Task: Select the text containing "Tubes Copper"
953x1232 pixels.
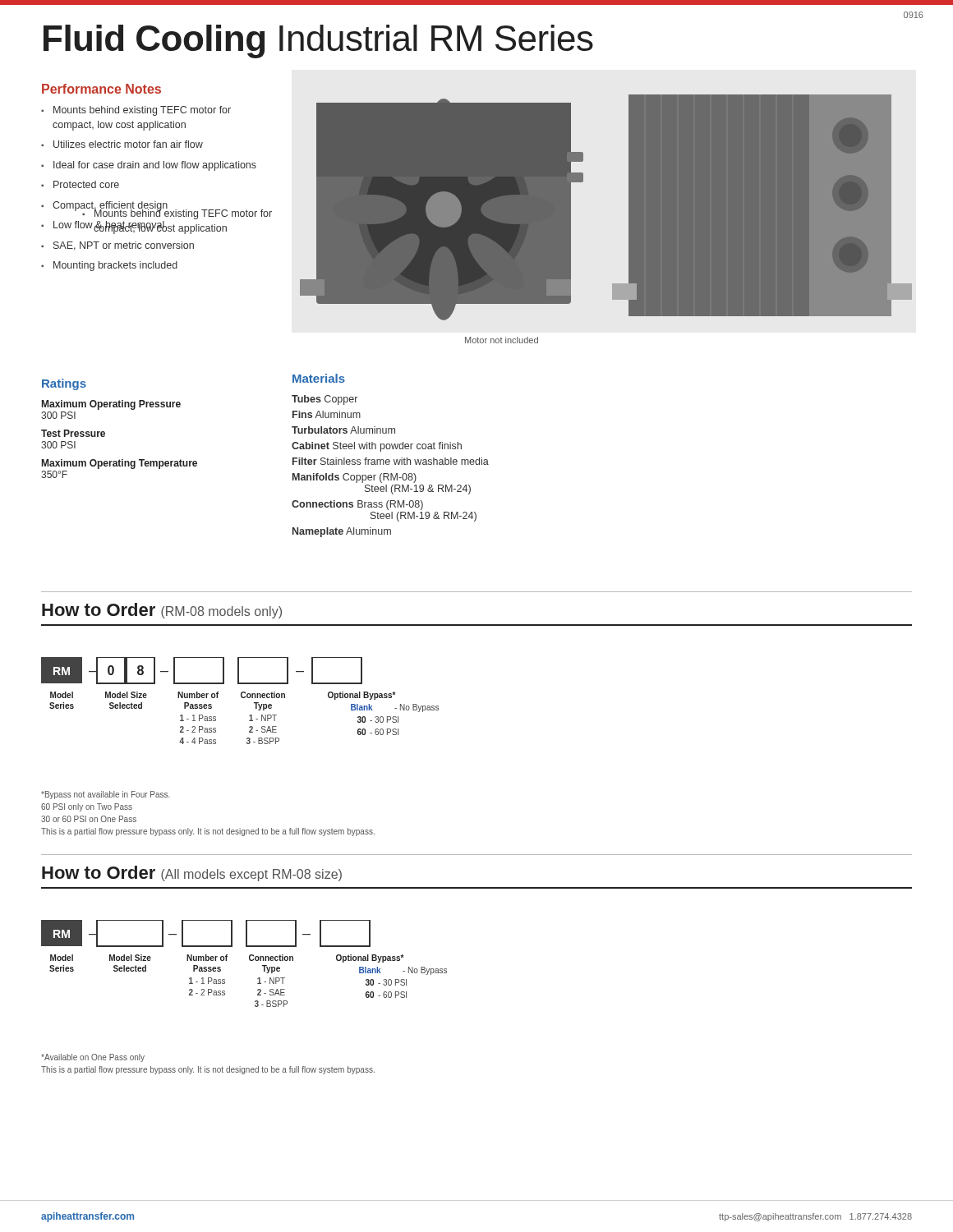Action: pyautogui.click(x=325, y=399)
